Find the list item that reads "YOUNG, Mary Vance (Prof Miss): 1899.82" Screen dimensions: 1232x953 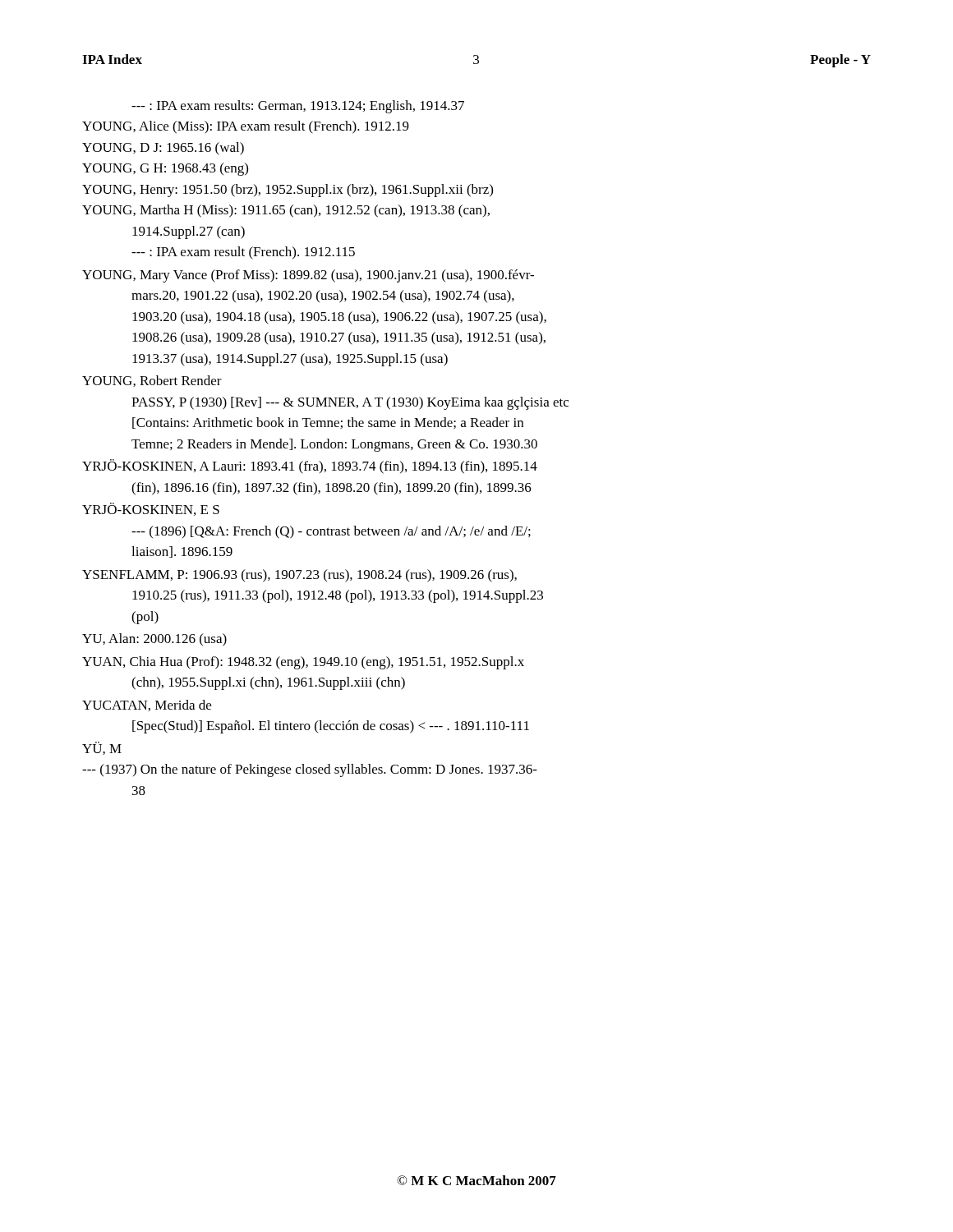point(315,318)
